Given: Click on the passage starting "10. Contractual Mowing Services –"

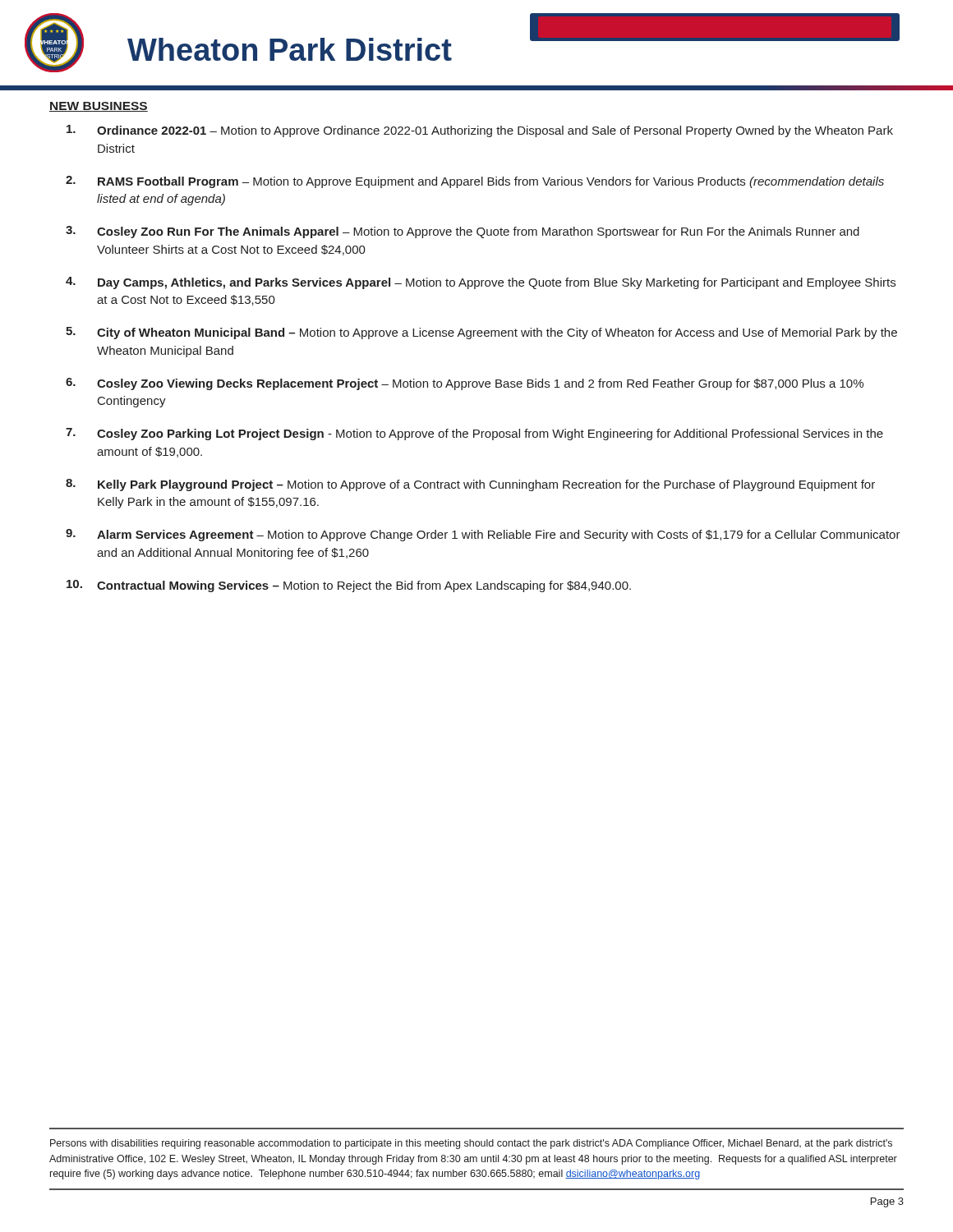Looking at the screenshot, I should (349, 585).
